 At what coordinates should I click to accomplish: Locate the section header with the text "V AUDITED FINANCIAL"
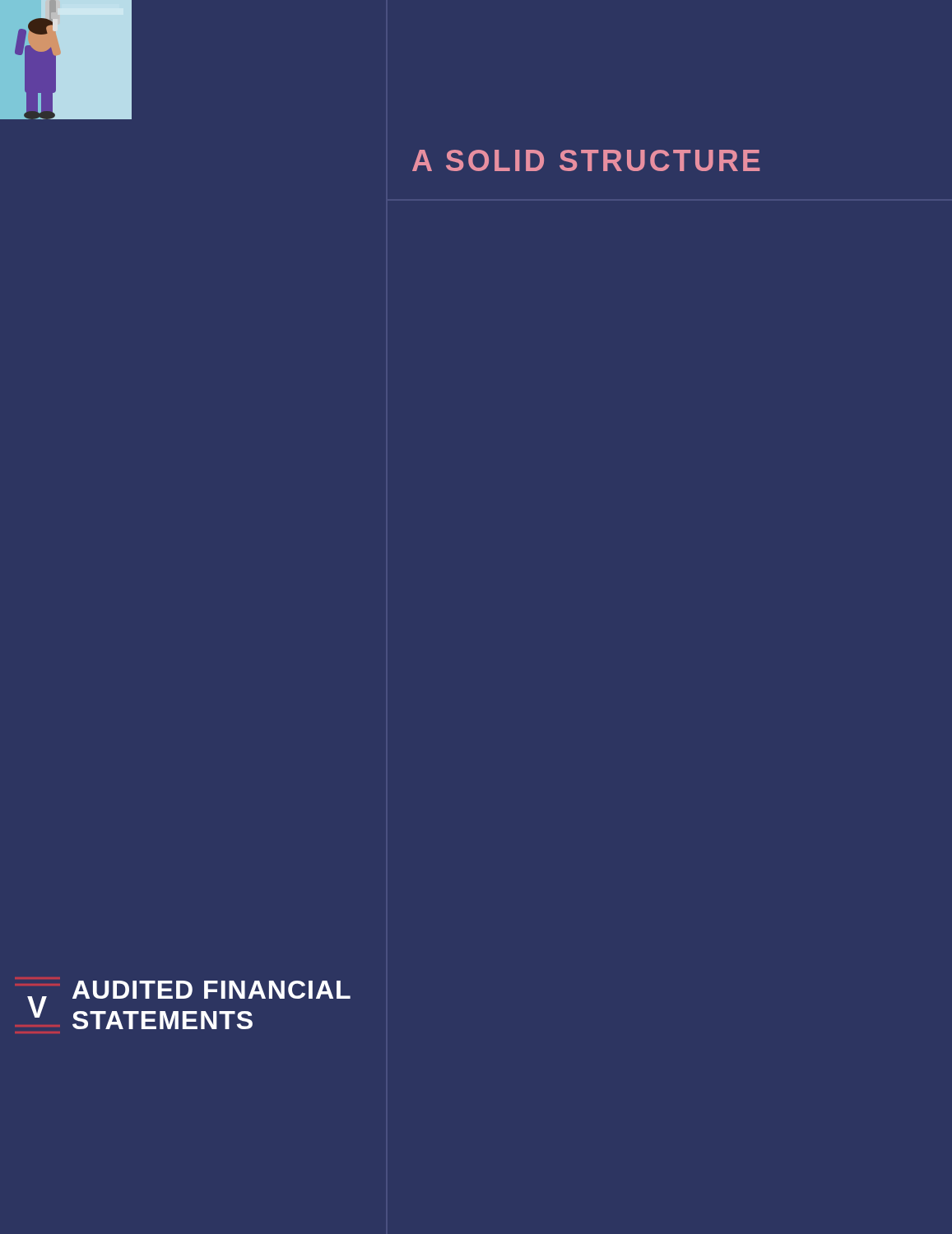(192, 1005)
